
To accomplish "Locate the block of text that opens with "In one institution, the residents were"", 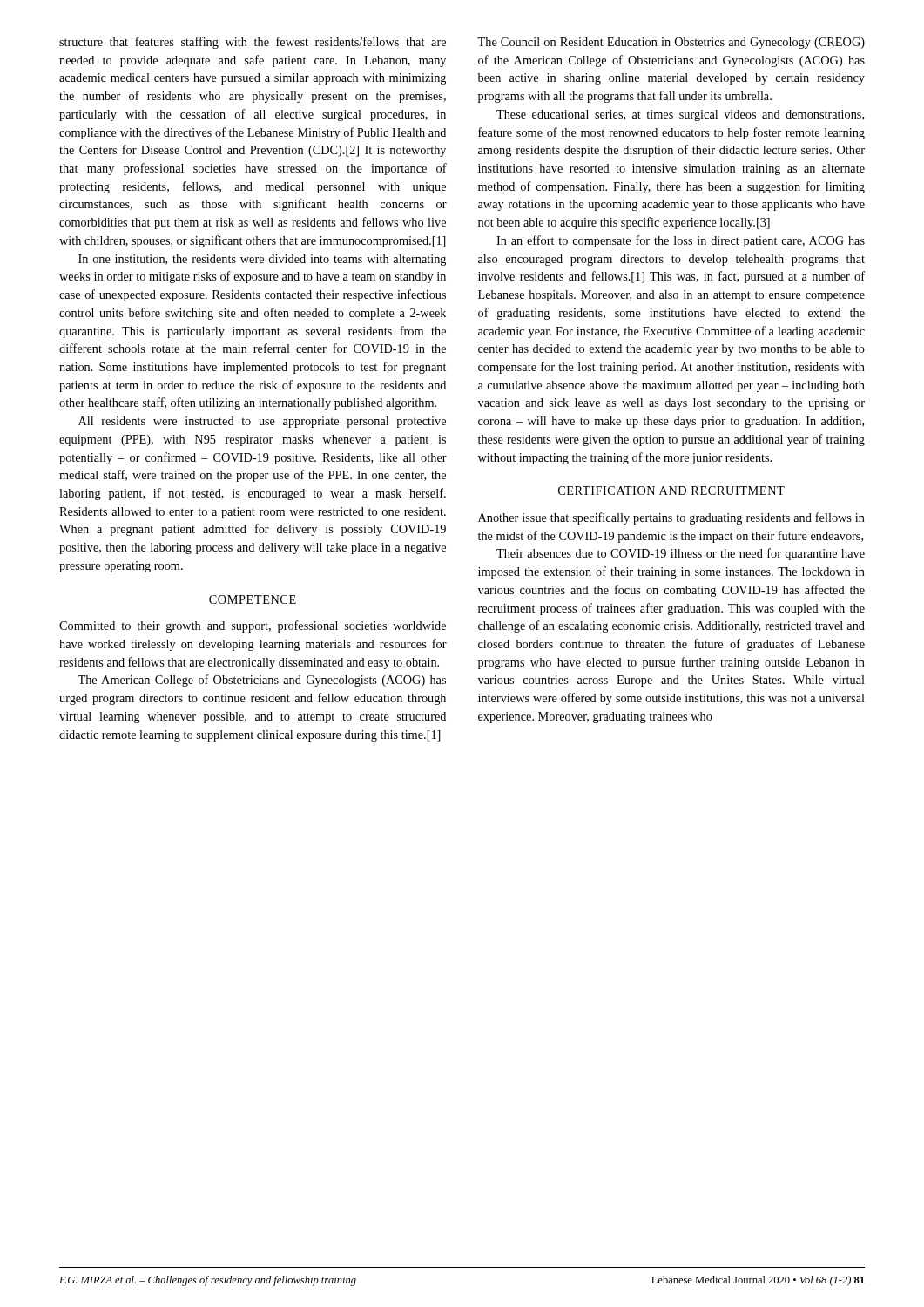I will pyautogui.click(x=253, y=331).
